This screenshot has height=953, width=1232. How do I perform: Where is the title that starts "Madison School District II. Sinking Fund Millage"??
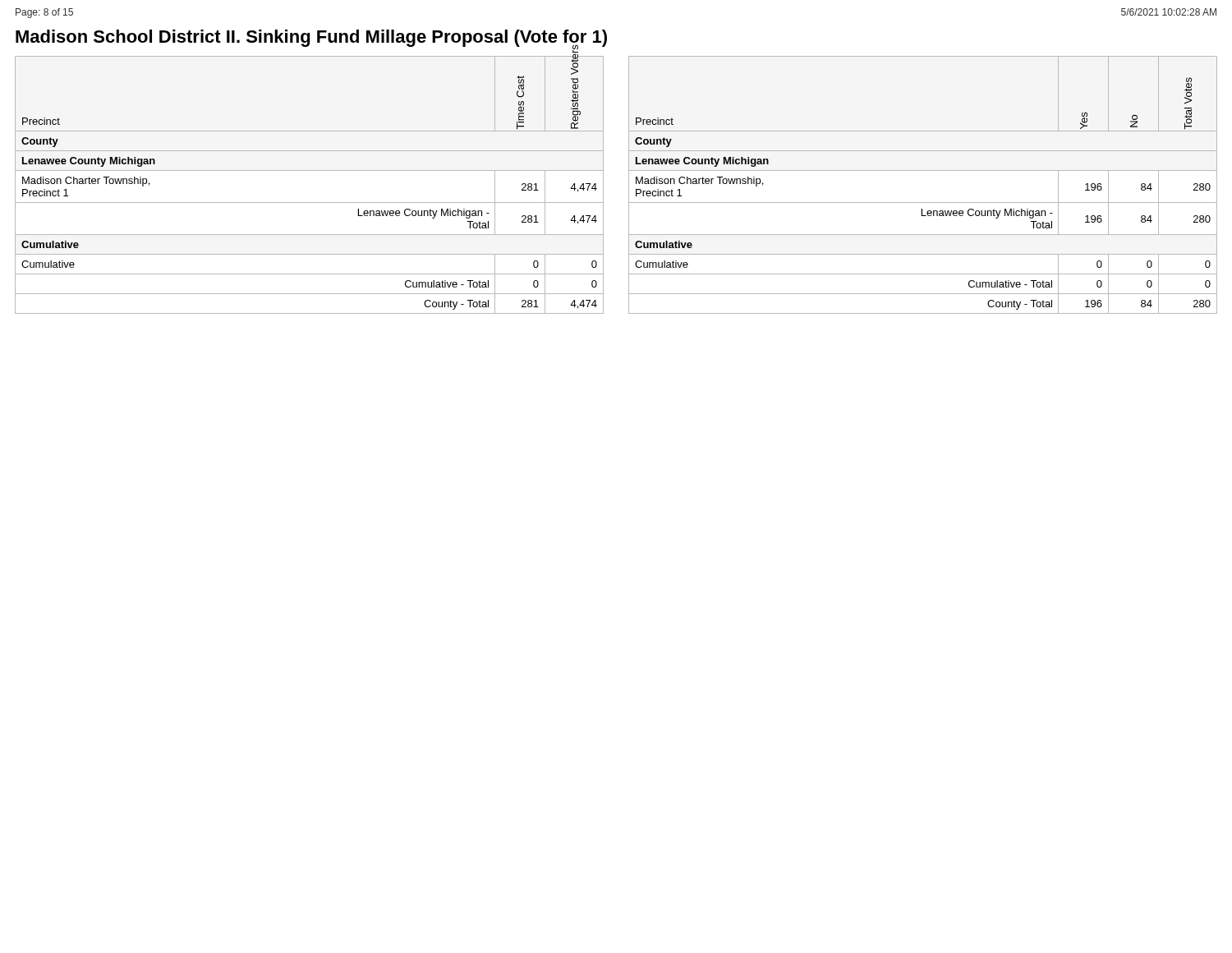point(616,37)
